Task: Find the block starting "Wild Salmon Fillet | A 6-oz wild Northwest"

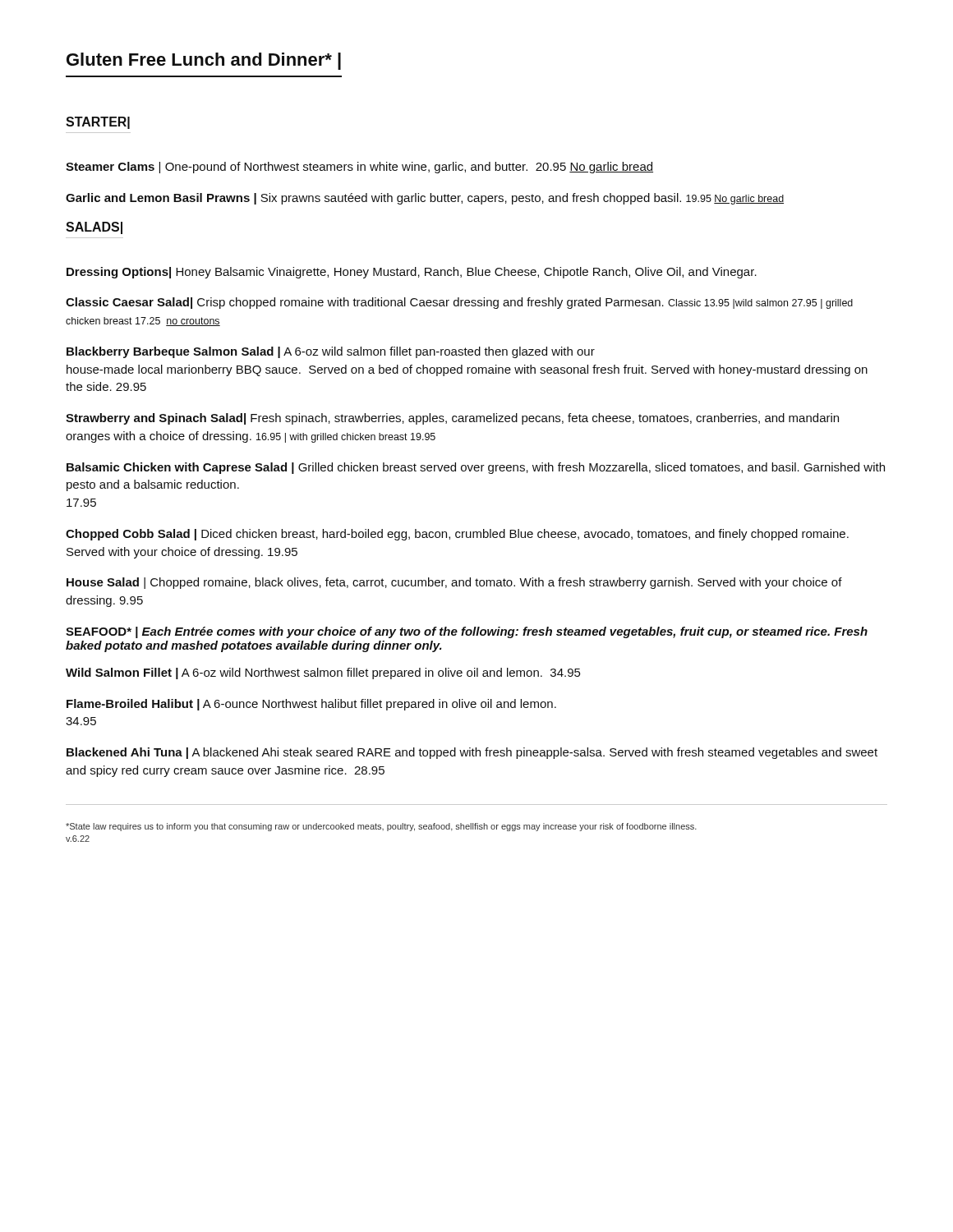Action: (x=476, y=672)
